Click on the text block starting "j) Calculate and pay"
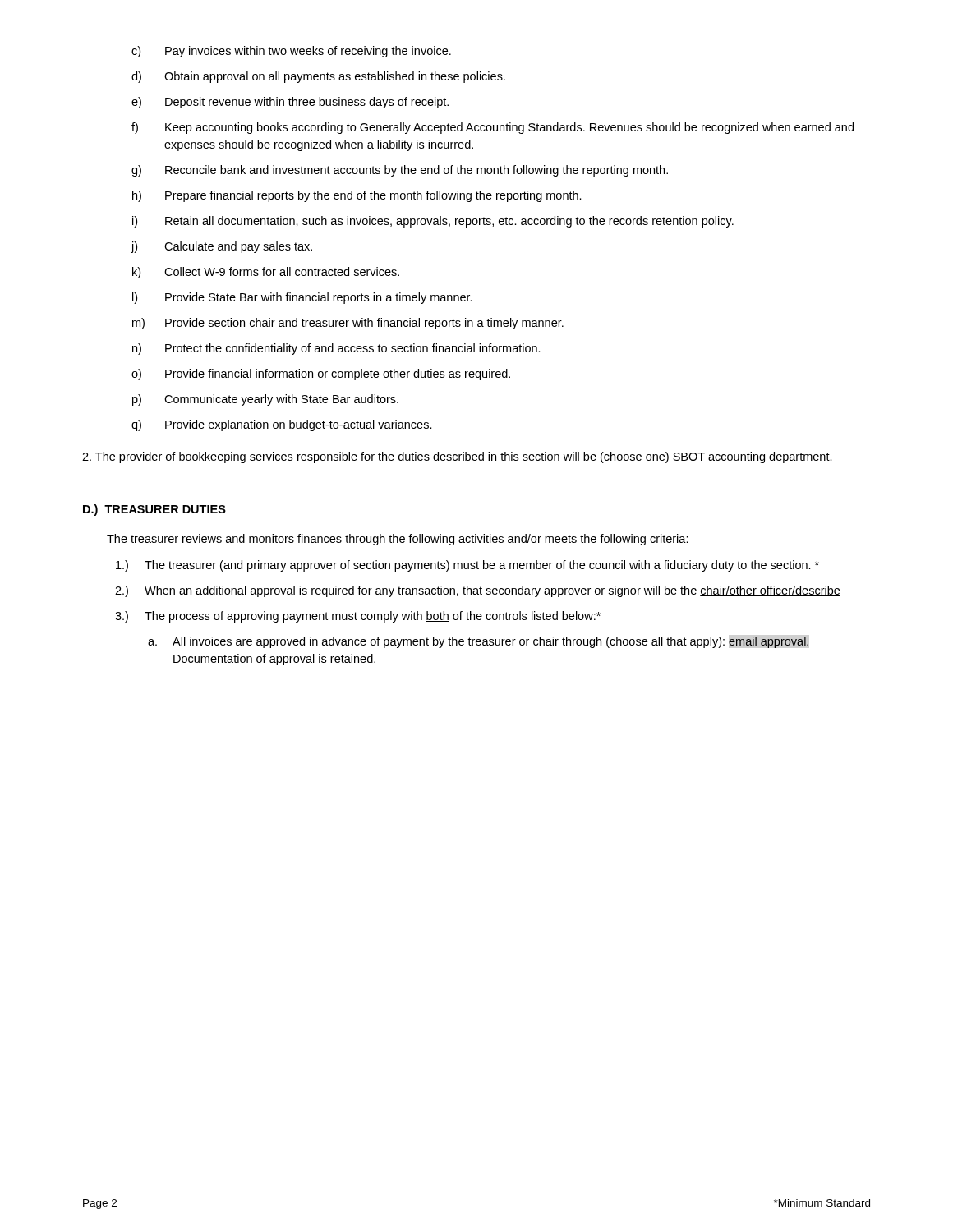 [221, 247]
